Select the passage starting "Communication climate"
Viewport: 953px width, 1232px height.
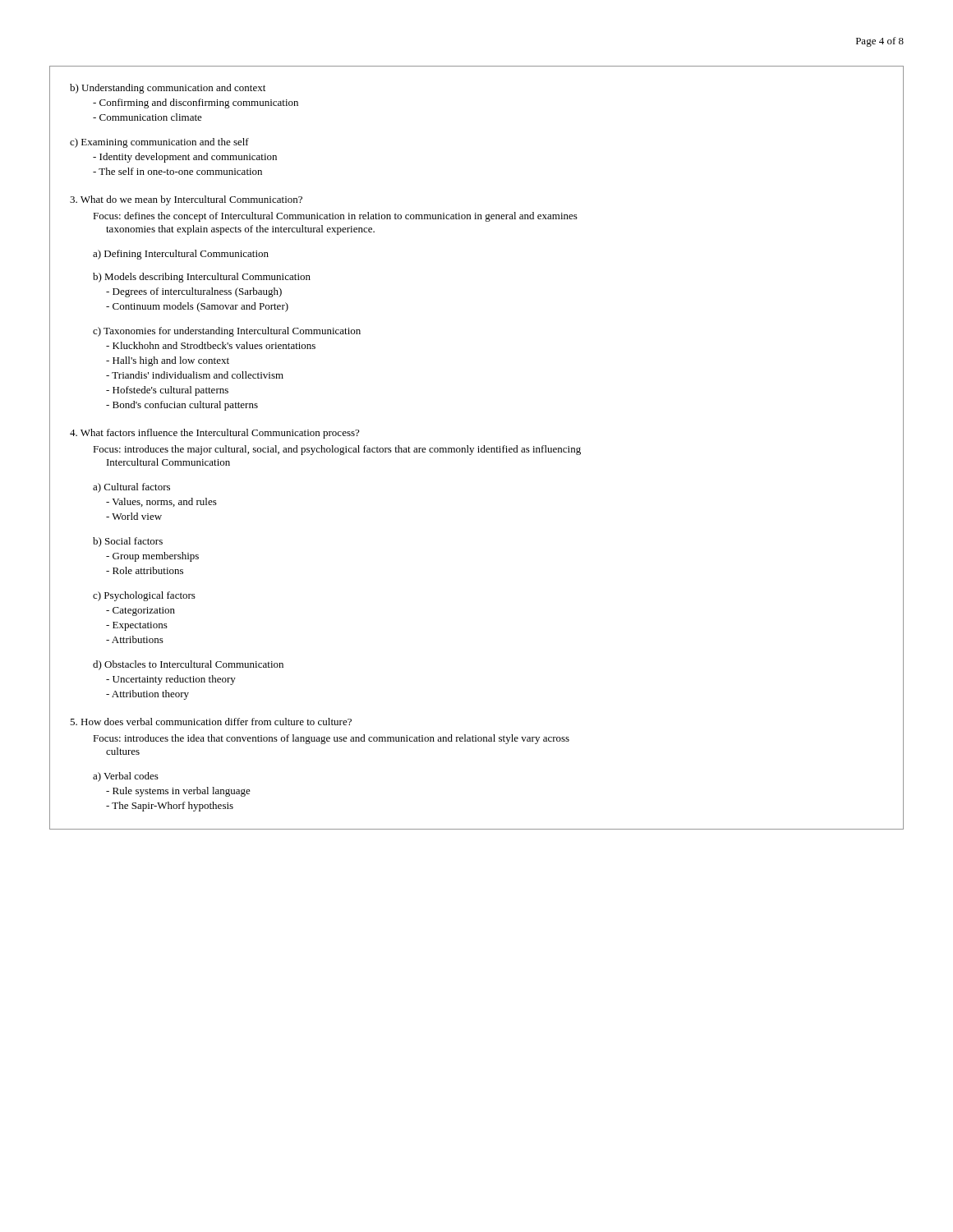(x=147, y=117)
